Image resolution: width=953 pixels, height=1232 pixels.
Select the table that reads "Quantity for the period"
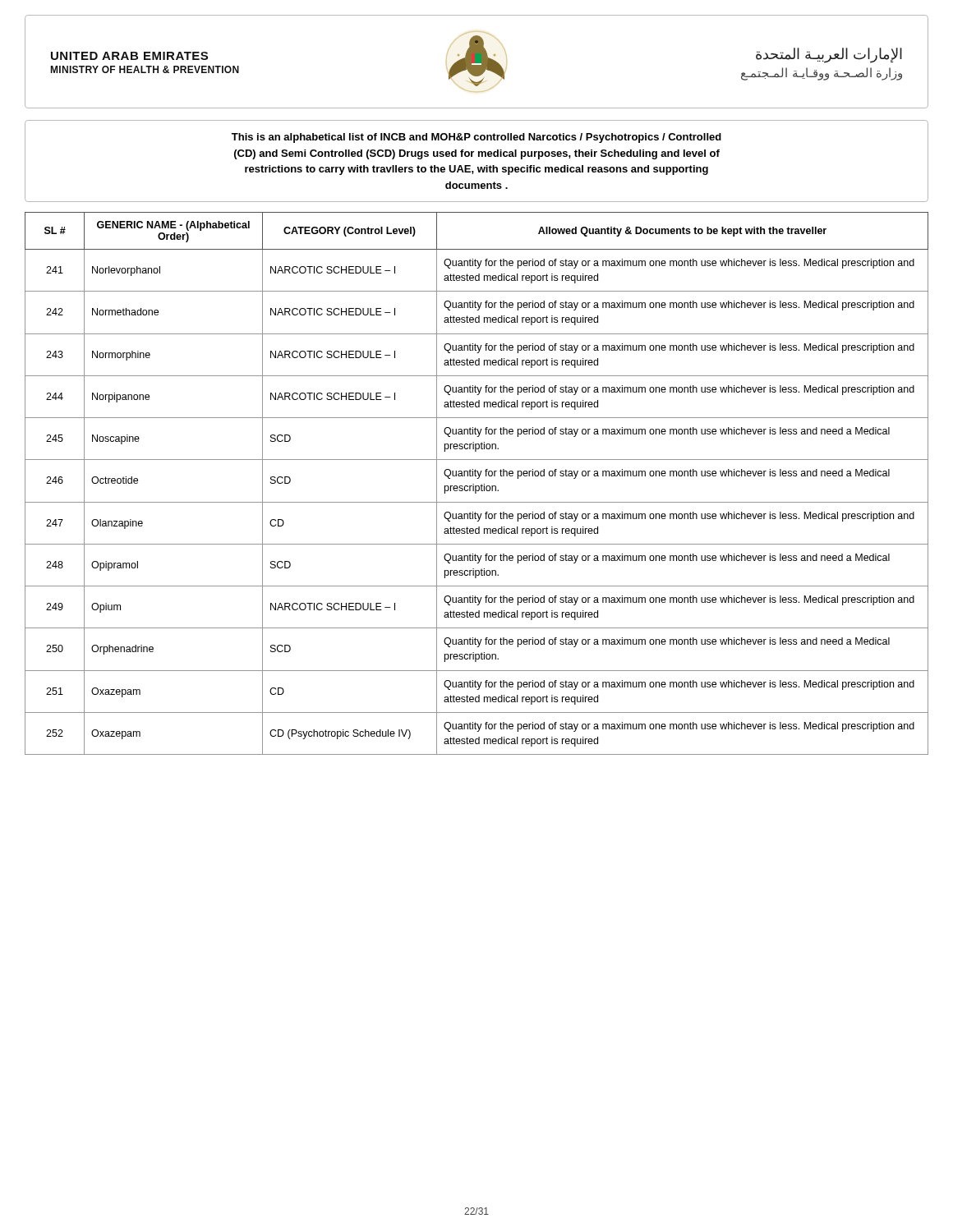476,483
